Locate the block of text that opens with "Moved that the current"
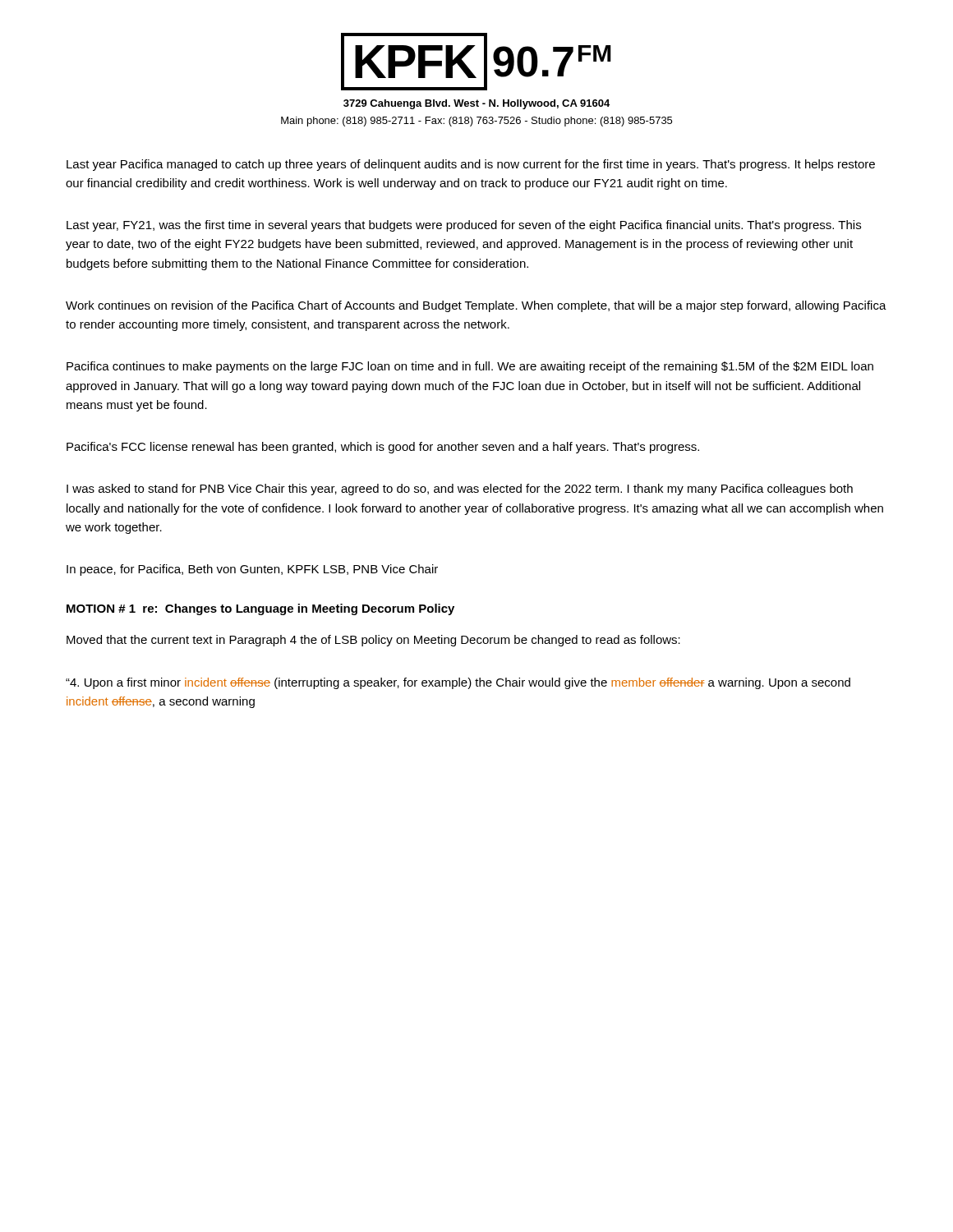 373,640
